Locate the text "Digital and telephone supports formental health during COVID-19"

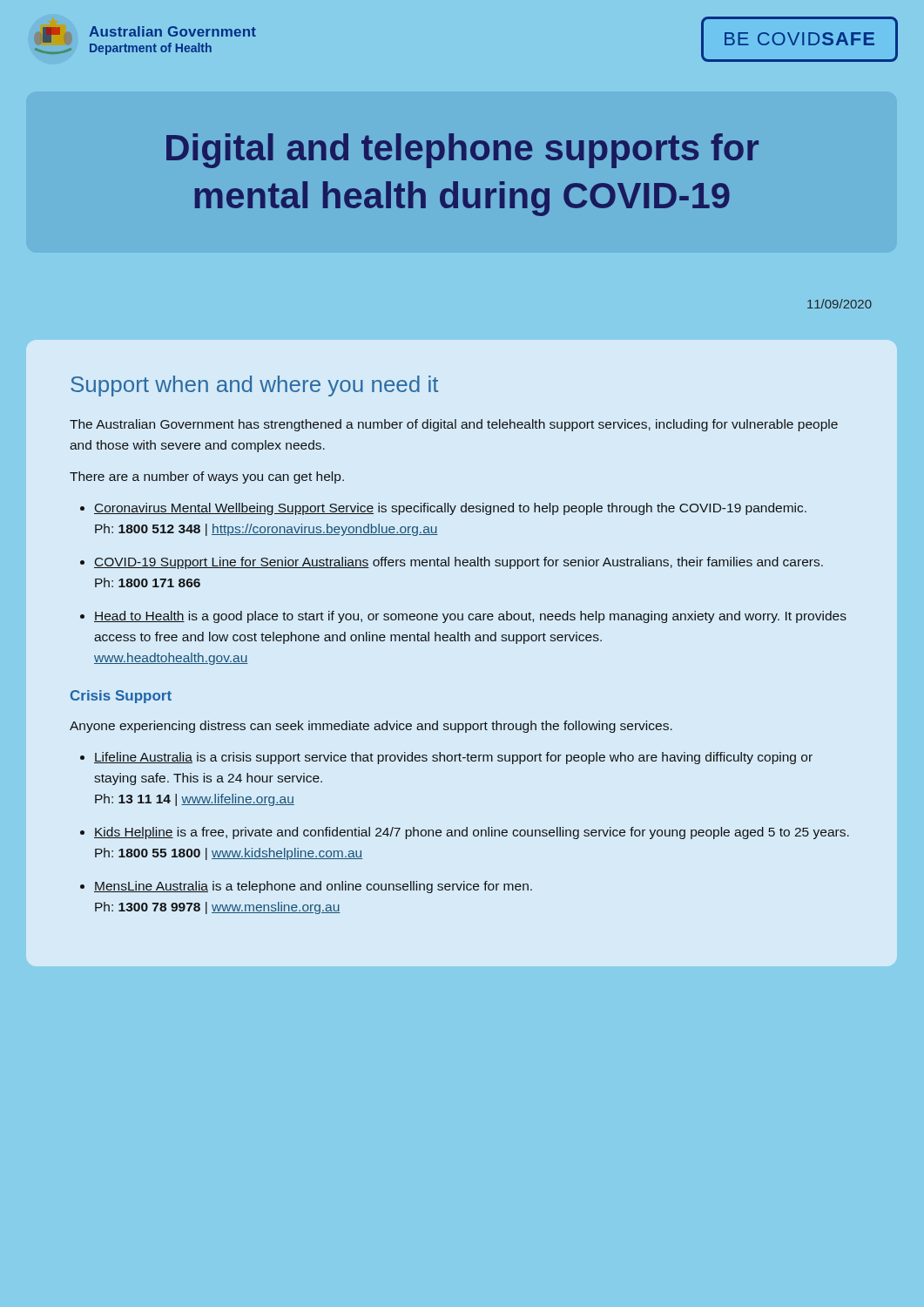[x=462, y=172]
